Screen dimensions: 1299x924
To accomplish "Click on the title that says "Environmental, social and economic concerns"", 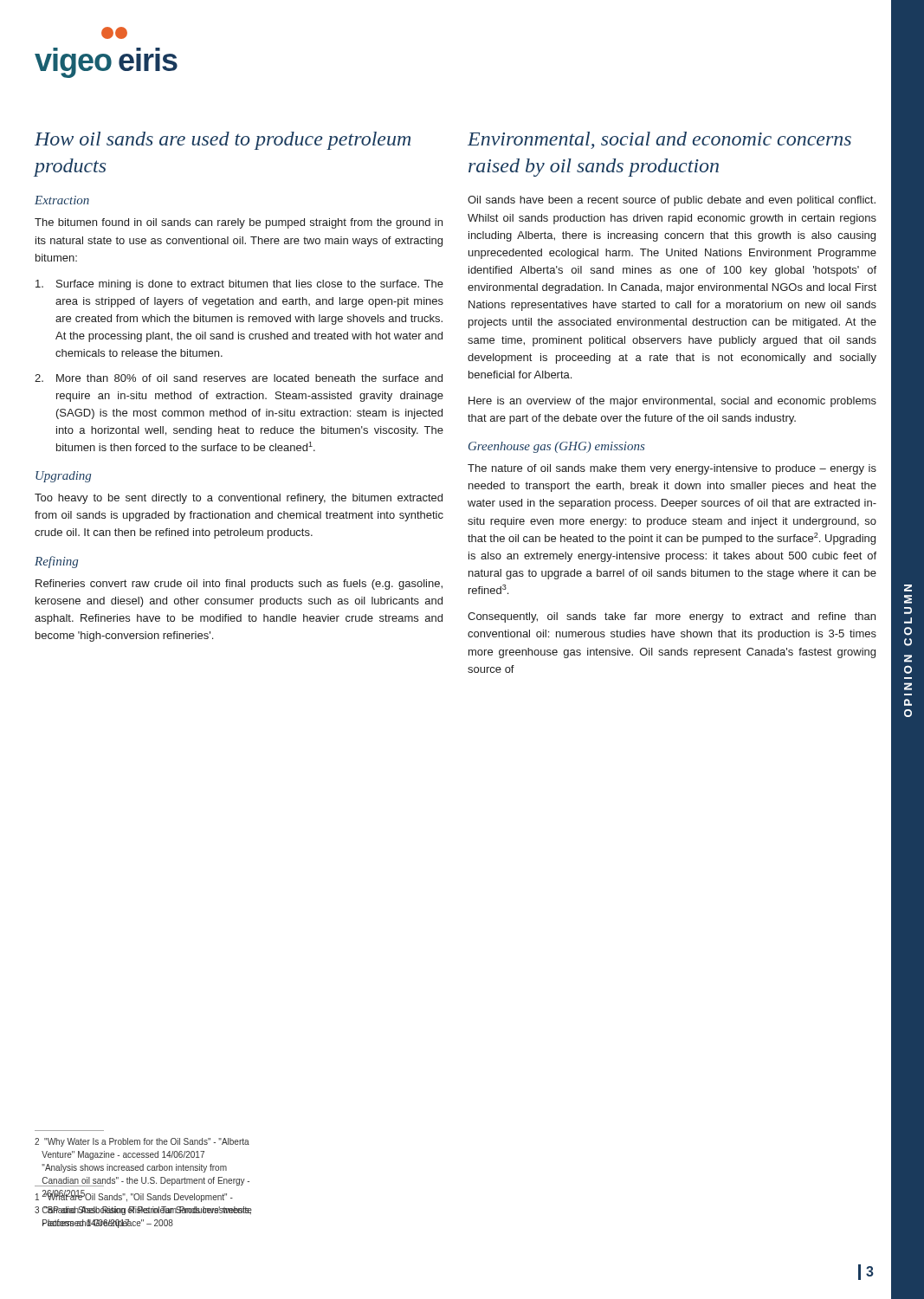I will [660, 152].
